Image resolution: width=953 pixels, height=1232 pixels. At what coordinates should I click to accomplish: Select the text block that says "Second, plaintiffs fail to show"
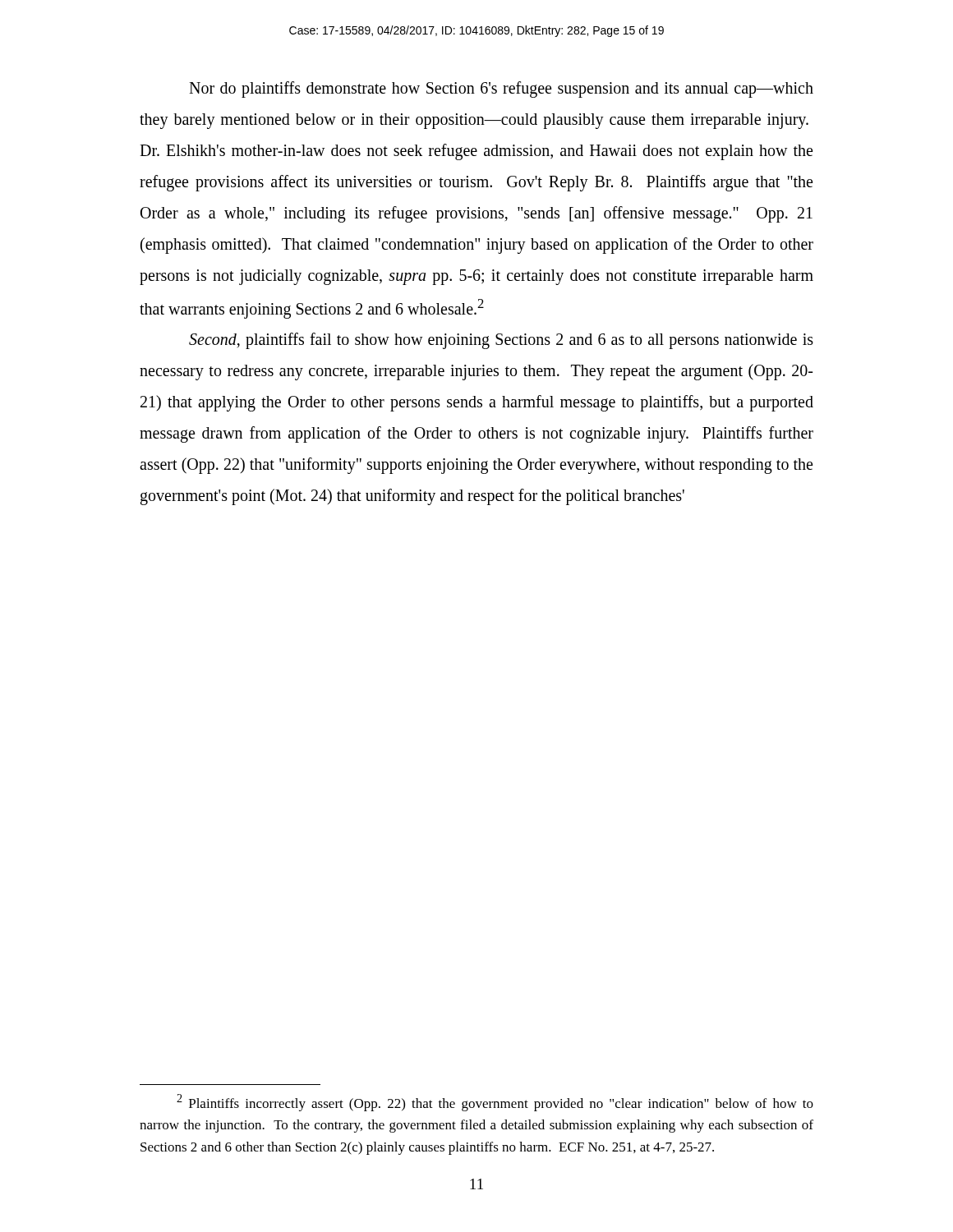pyautogui.click(x=476, y=417)
